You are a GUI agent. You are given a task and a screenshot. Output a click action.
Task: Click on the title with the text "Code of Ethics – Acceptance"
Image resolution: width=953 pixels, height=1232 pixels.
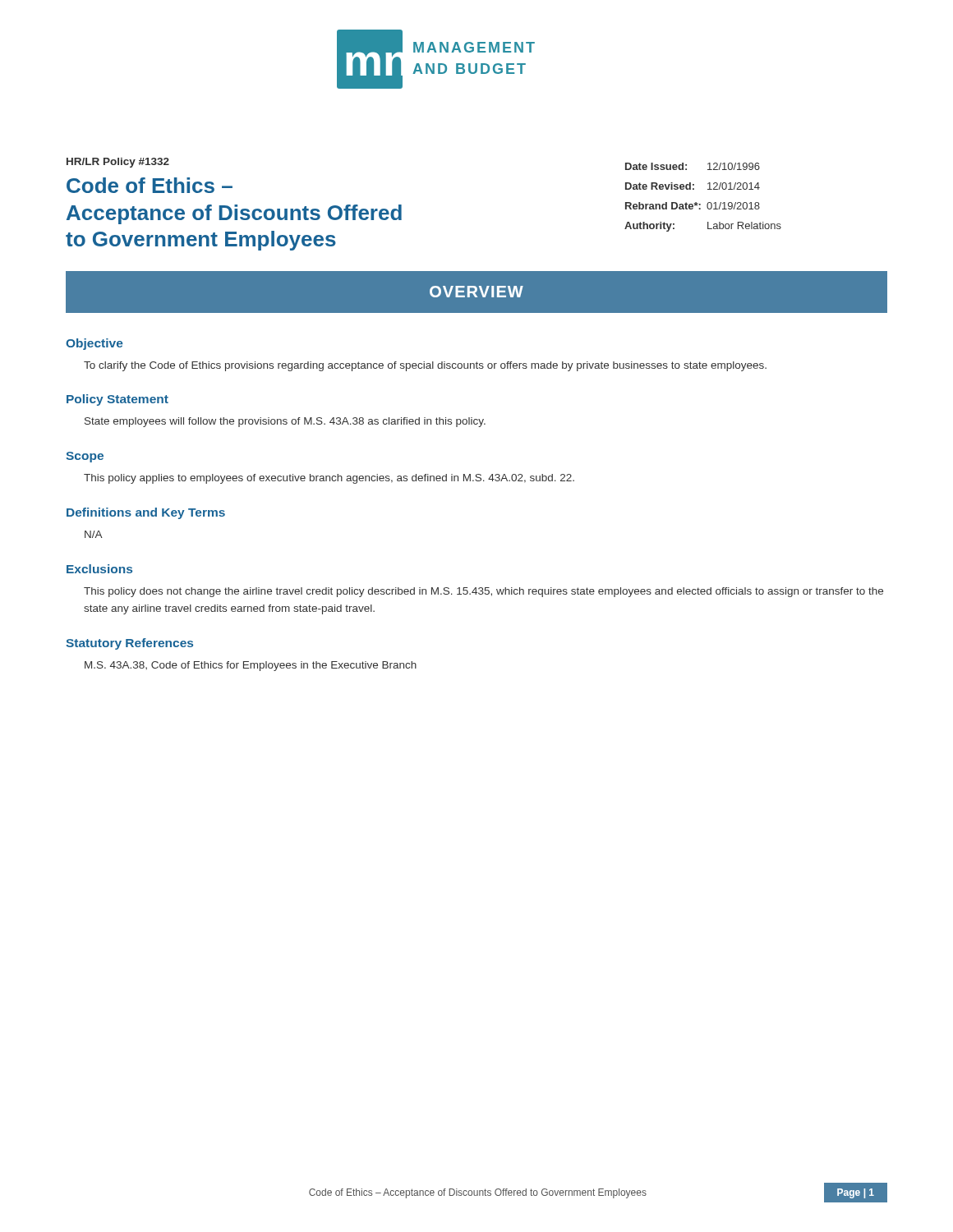pyautogui.click(x=234, y=212)
